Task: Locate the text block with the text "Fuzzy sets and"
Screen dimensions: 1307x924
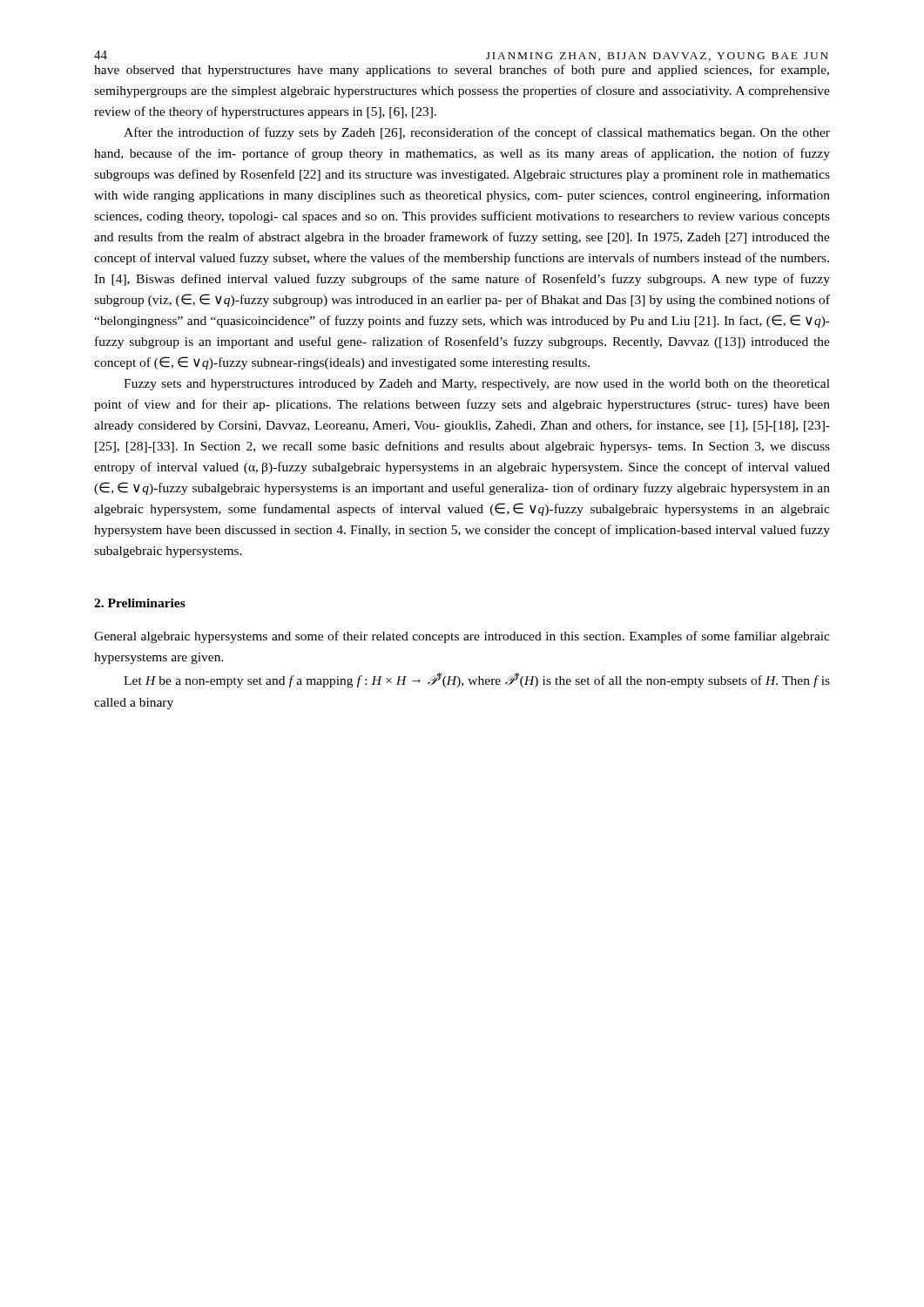Action: click(x=462, y=467)
